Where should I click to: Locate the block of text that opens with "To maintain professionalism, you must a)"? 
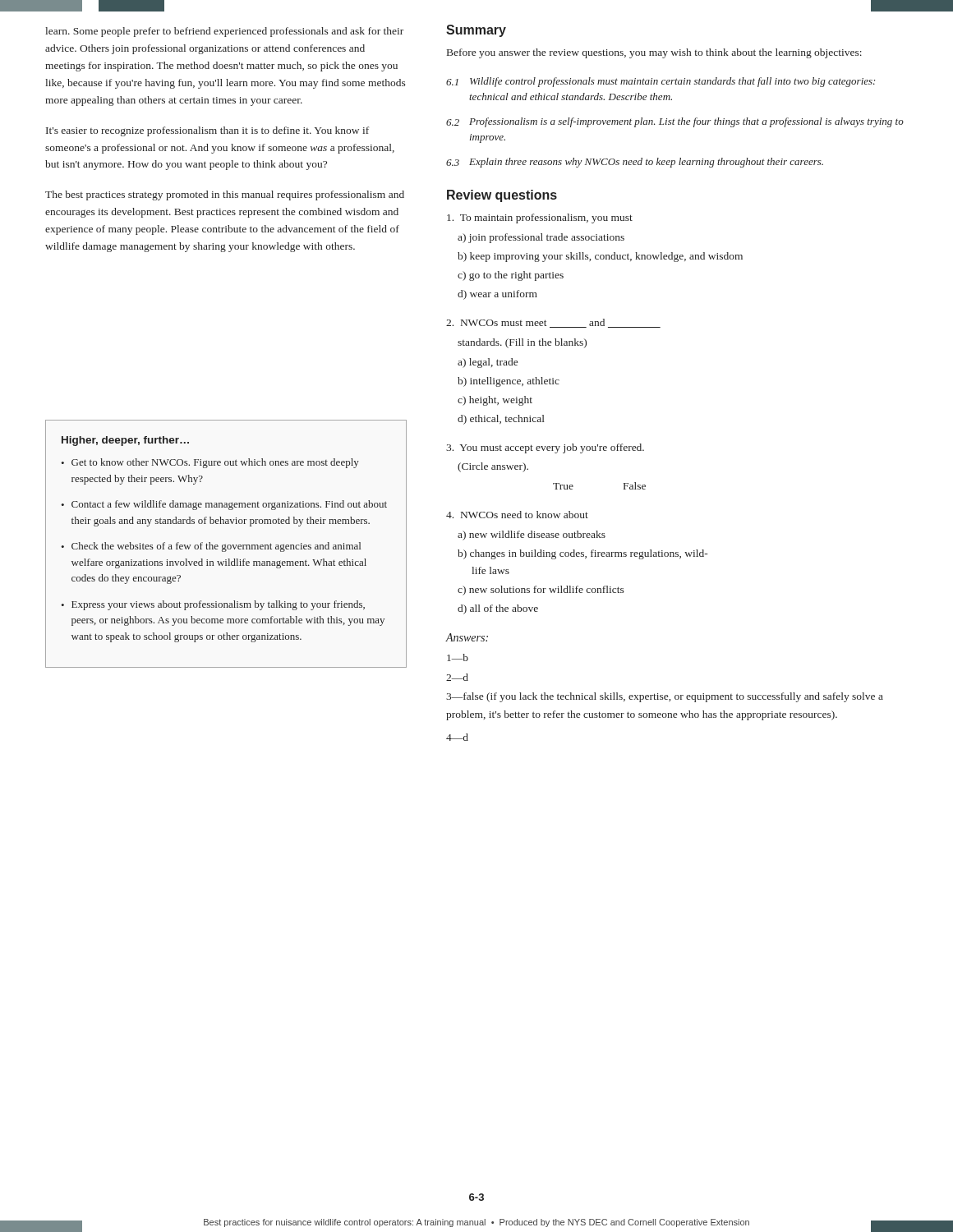click(679, 256)
